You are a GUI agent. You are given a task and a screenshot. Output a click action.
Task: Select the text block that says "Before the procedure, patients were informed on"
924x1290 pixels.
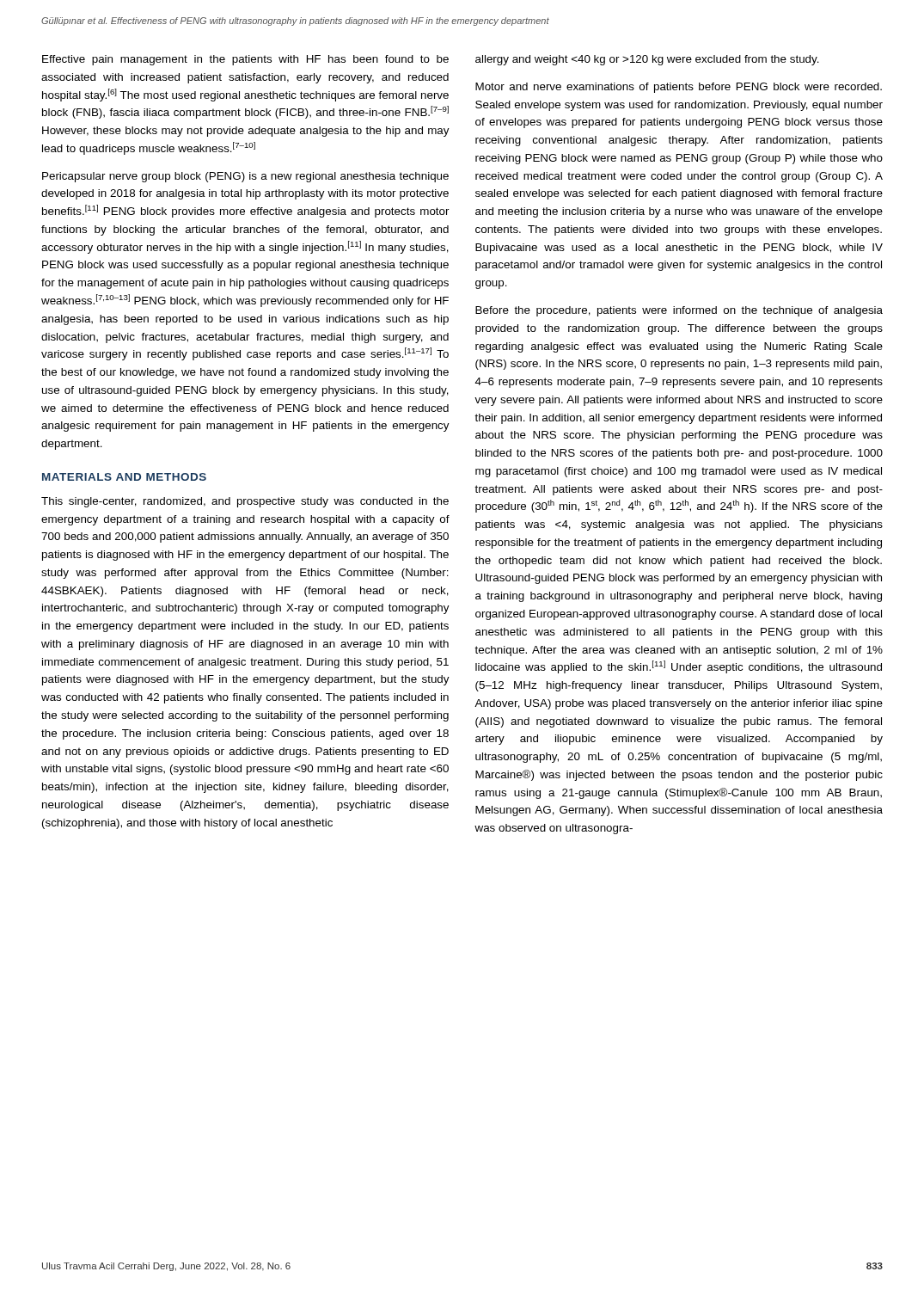coord(679,570)
